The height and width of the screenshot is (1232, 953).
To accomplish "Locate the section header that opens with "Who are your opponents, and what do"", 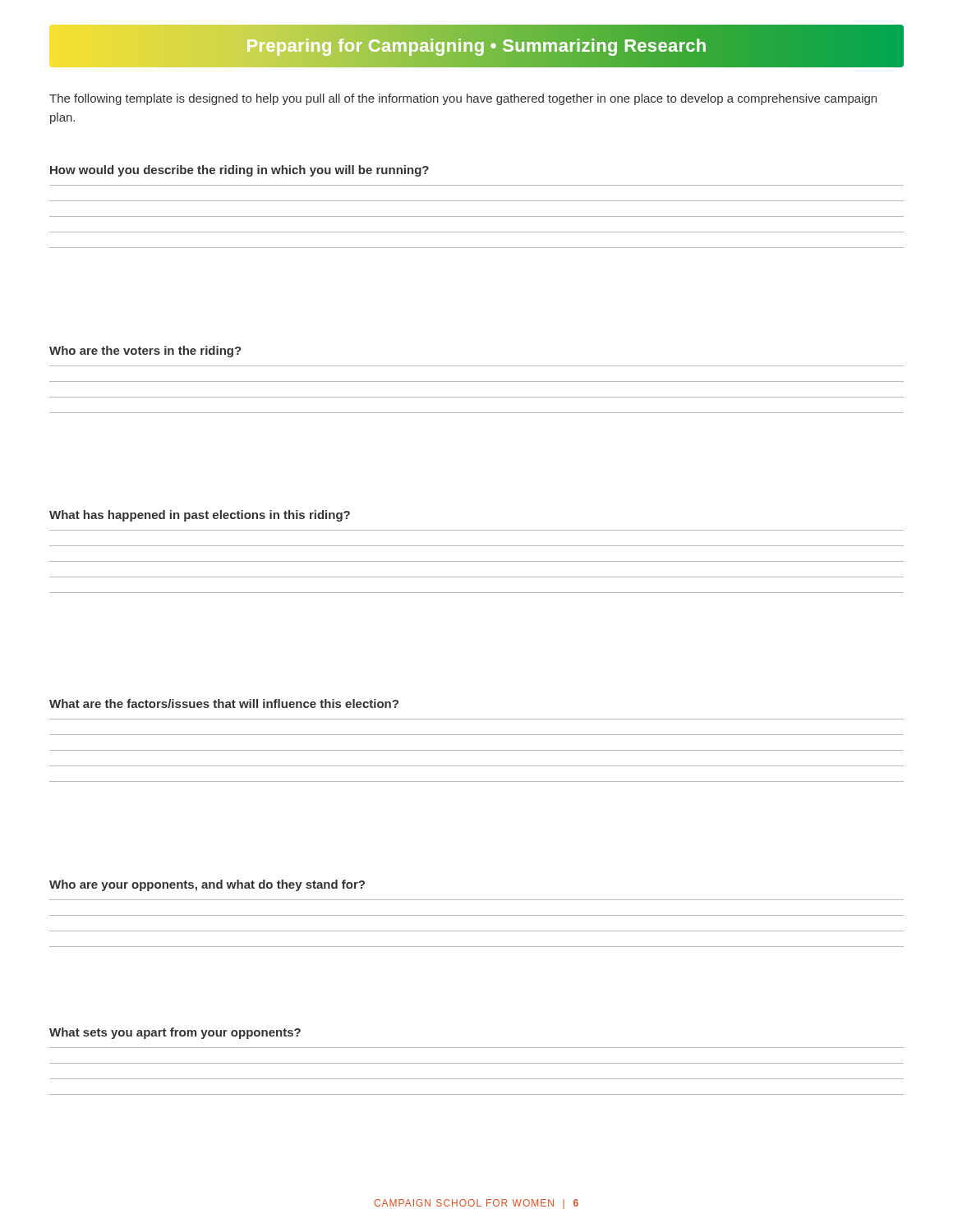I will pyautogui.click(x=476, y=912).
